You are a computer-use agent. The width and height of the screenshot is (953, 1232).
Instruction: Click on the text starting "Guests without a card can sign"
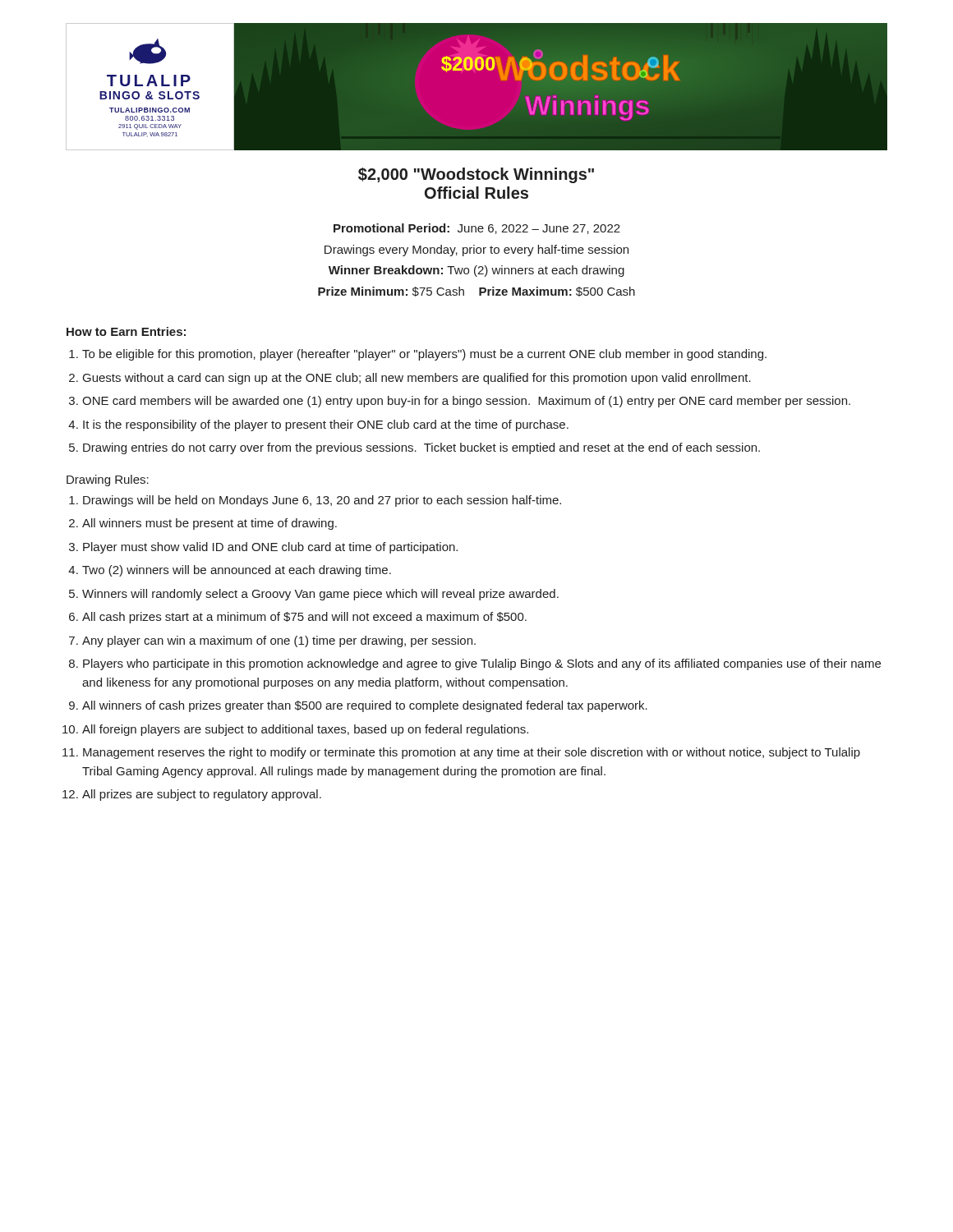(417, 377)
